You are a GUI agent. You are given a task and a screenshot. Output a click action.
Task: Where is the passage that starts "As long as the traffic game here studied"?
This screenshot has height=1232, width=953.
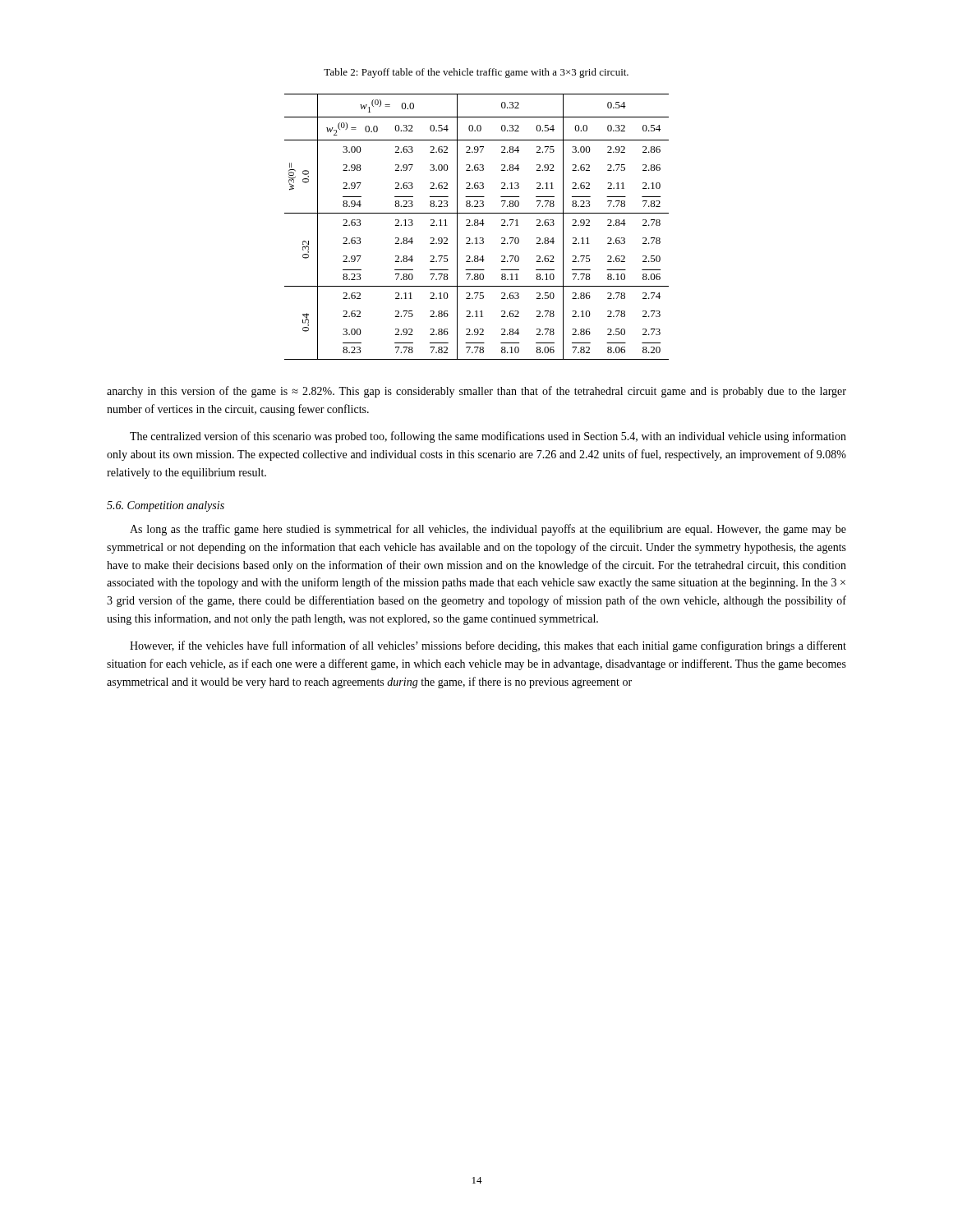coord(476,574)
